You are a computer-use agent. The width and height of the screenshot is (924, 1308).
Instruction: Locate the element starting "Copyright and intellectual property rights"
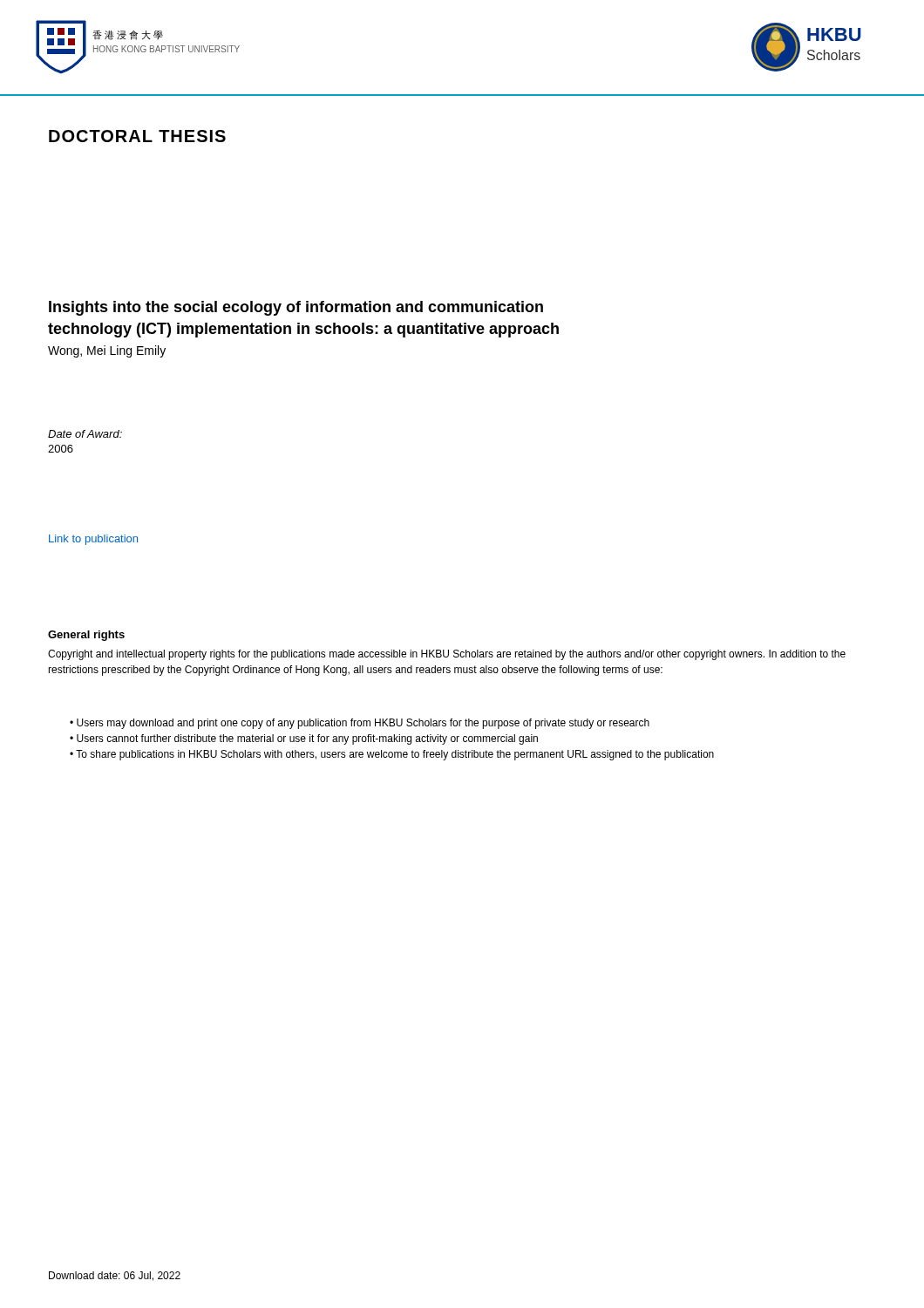(447, 662)
